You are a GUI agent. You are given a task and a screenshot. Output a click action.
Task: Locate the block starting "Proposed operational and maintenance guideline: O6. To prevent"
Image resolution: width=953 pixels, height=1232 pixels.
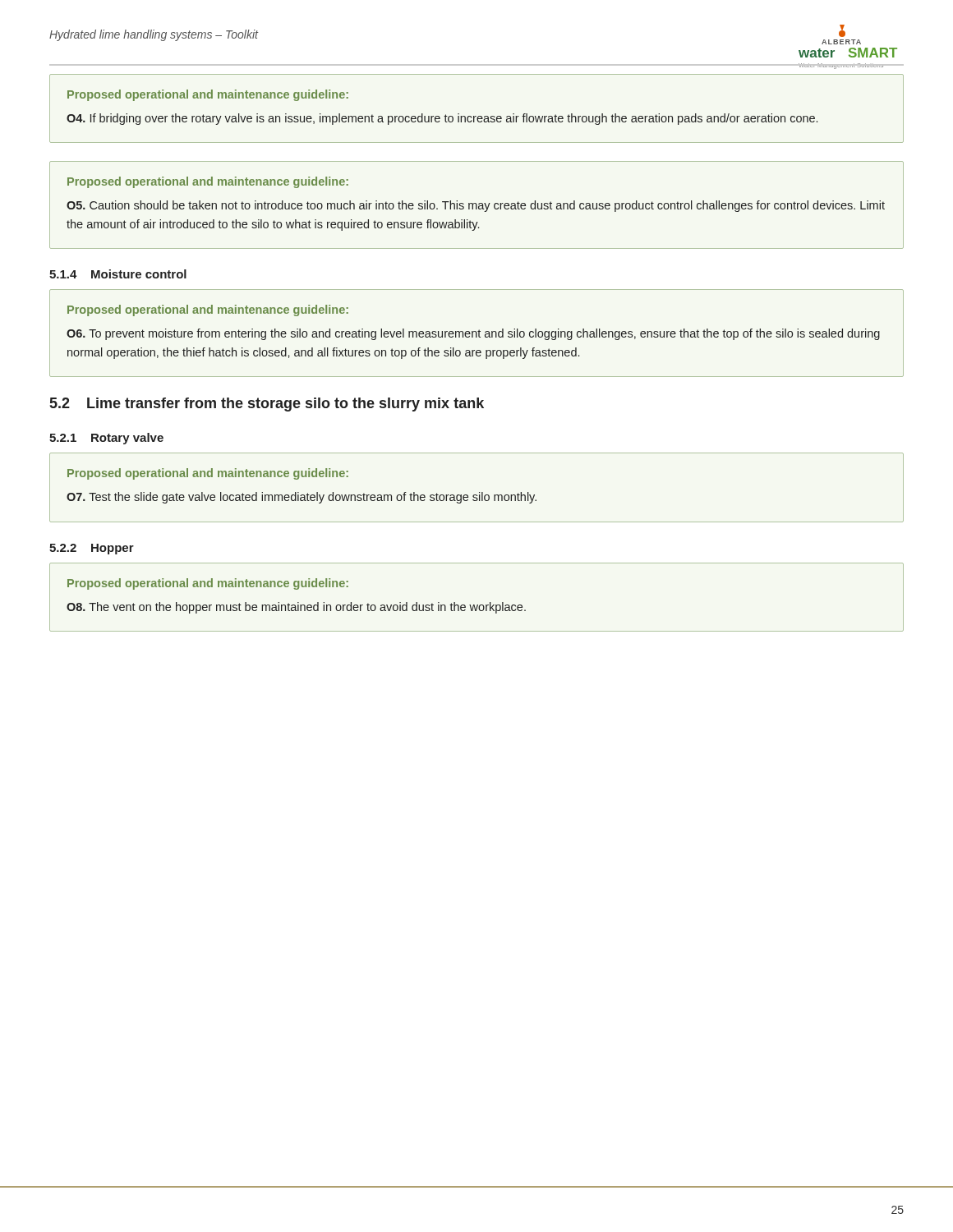pyautogui.click(x=476, y=333)
